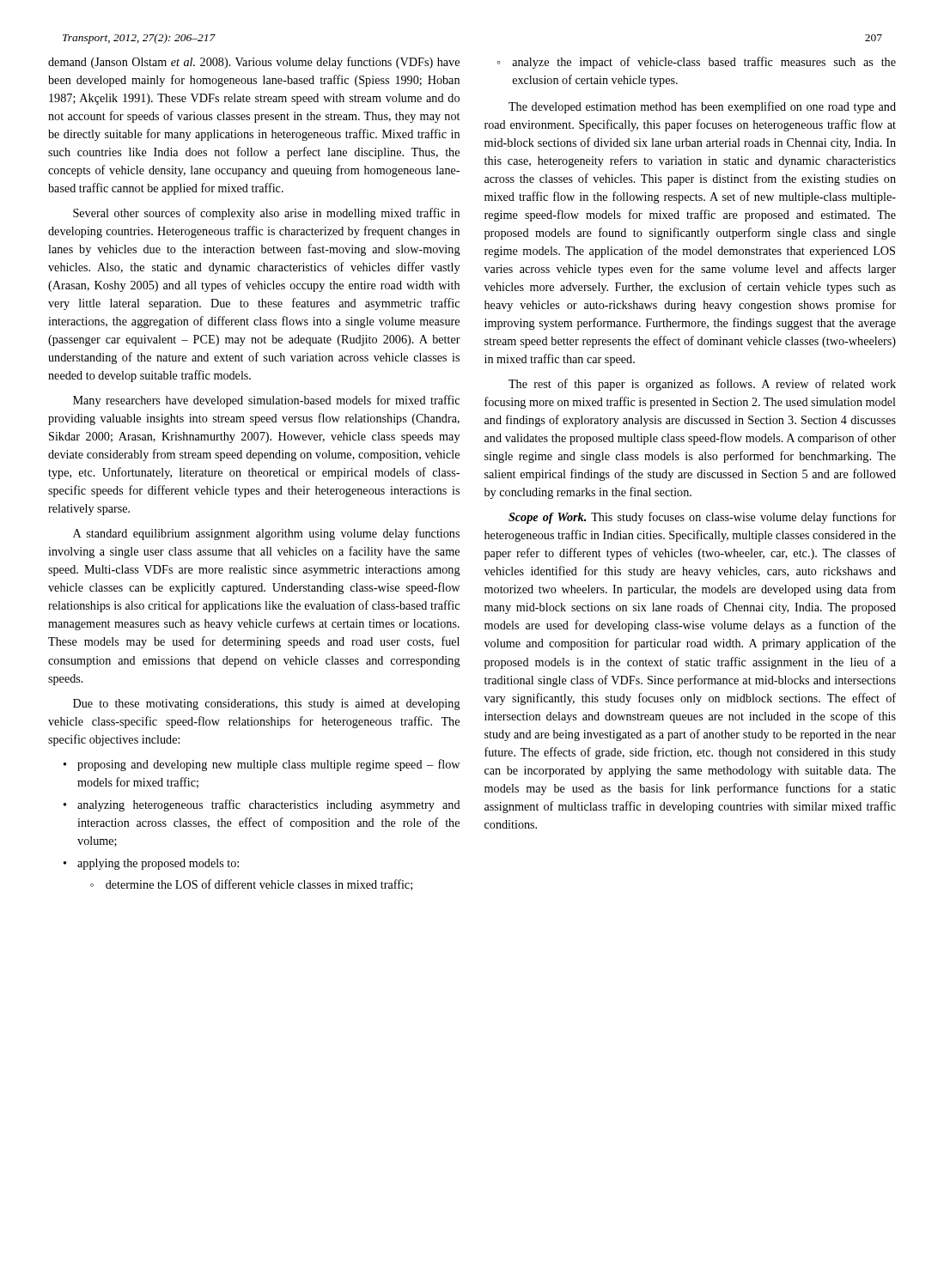The width and height of the screenshot is (944, 1288).
Task: Select the passage starting "The developed estimation method has been exemplified on"
Action: 690,233
